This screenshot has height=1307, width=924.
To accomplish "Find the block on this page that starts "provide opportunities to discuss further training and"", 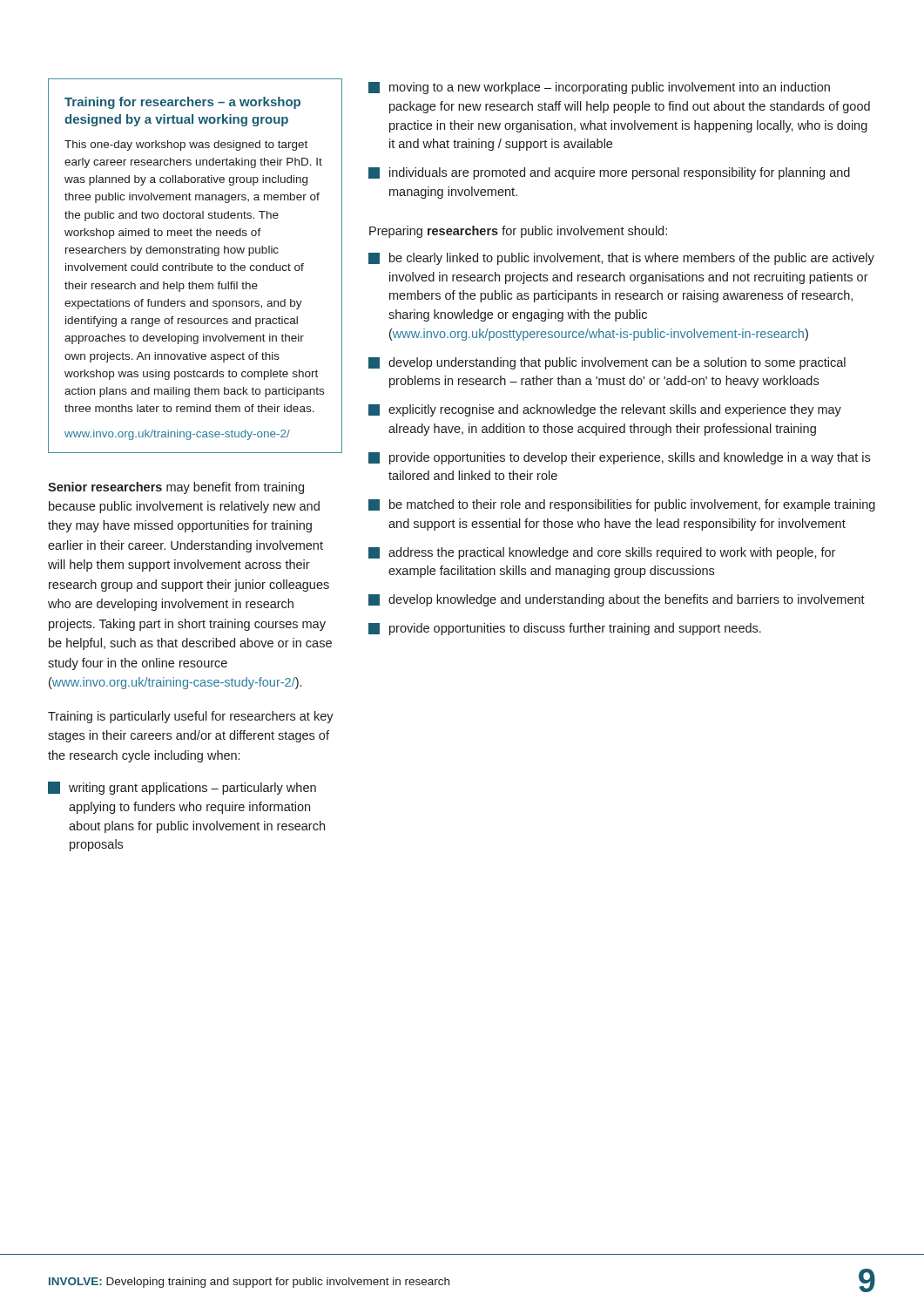I will [x=622, y=629].
